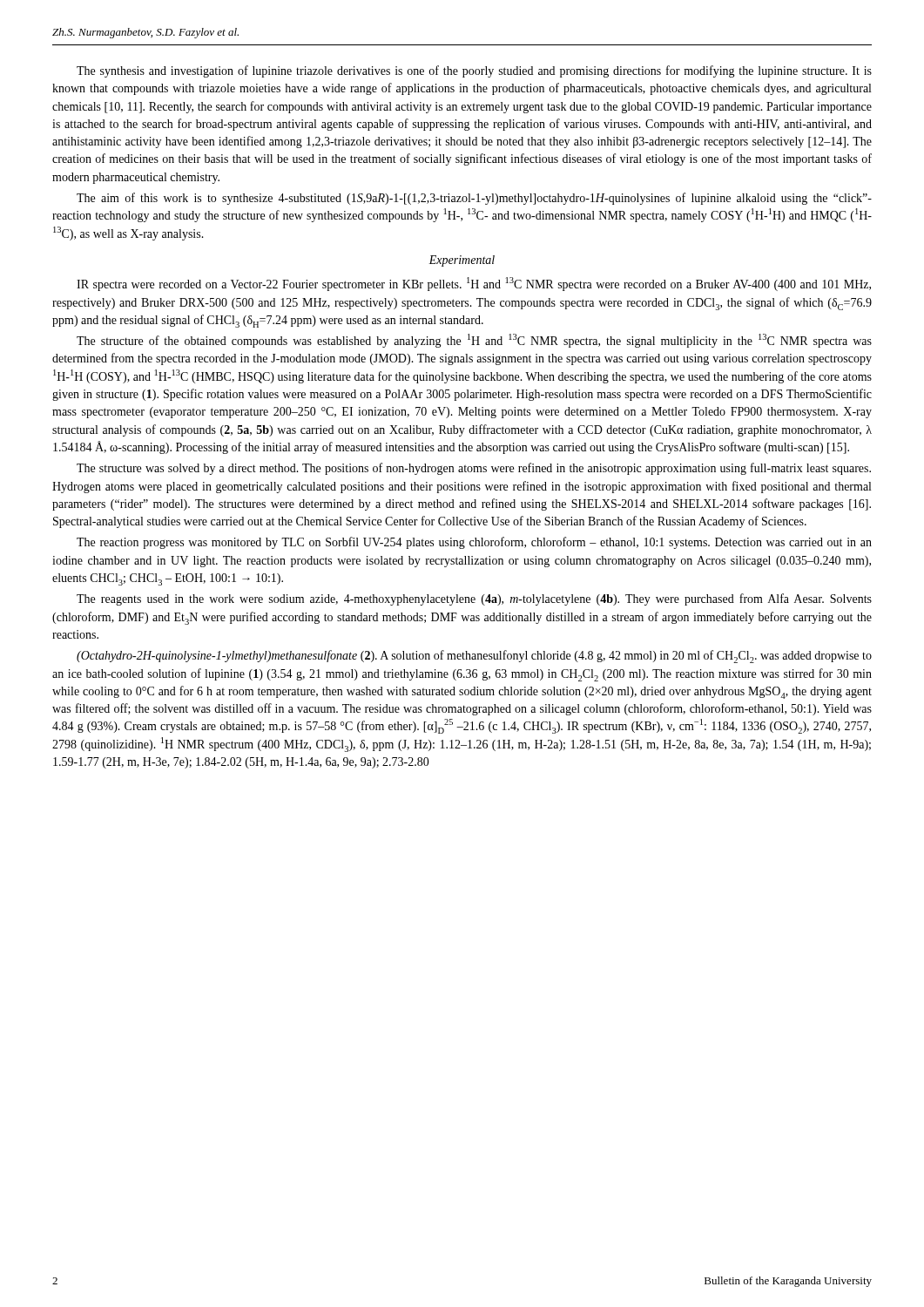The height and width of the screenshot is (1307, 924).
Task: Find the text starting "The structure was solved by"
Action: click(x=462, y=496)
